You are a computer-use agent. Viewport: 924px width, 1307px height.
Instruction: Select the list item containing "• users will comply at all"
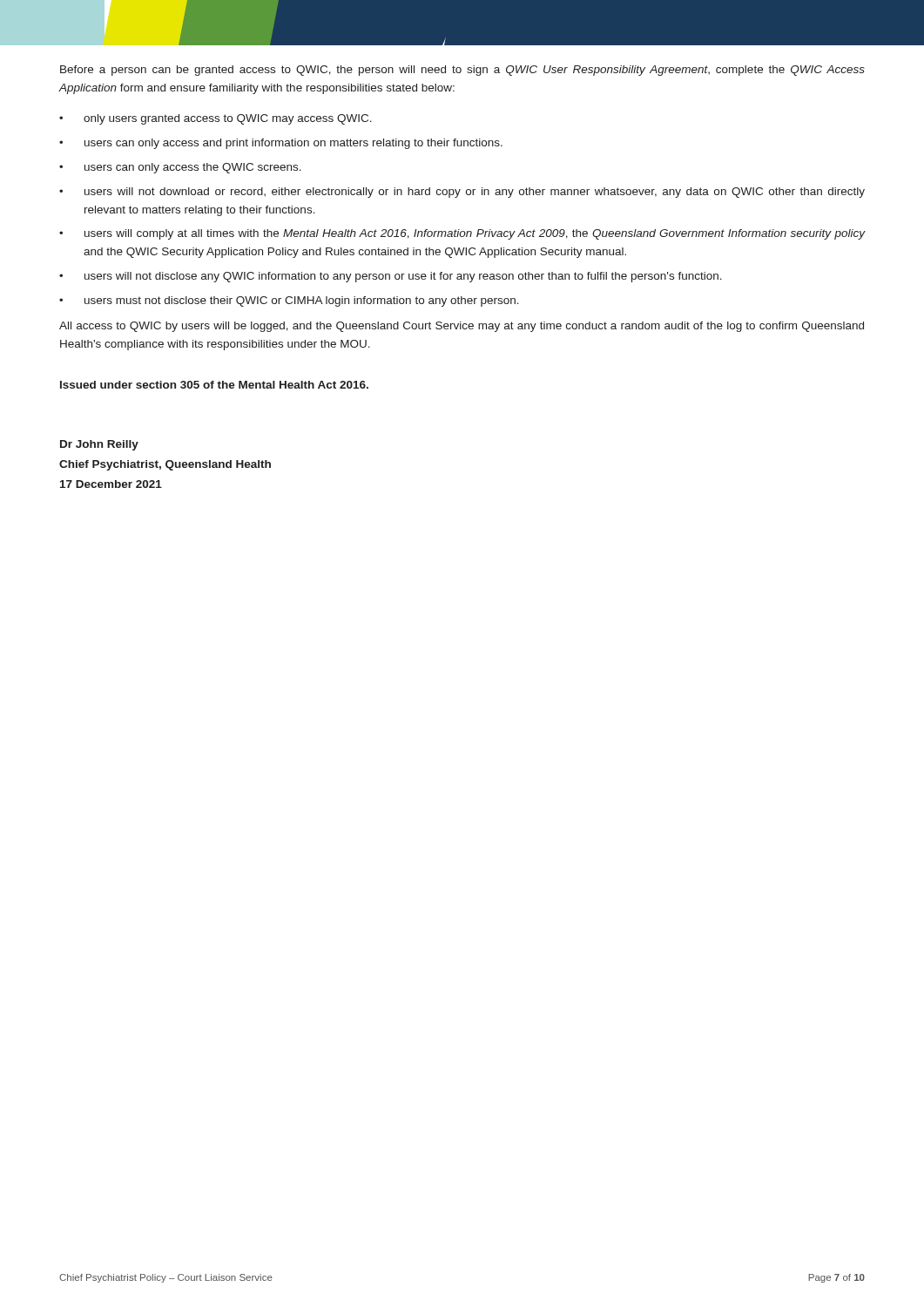pos(462,243)
